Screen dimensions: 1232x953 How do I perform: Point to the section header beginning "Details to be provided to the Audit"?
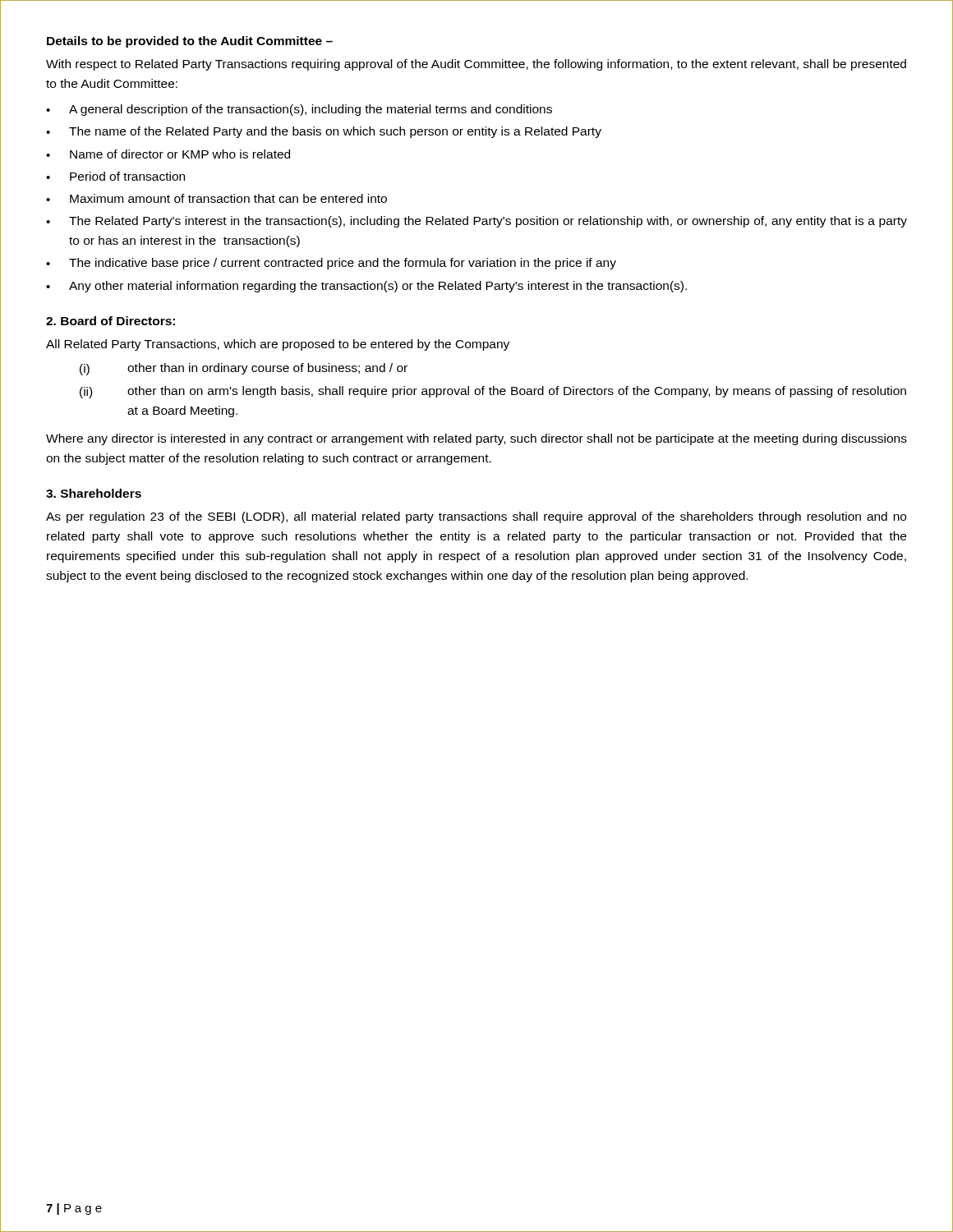(x=189, y=41)
